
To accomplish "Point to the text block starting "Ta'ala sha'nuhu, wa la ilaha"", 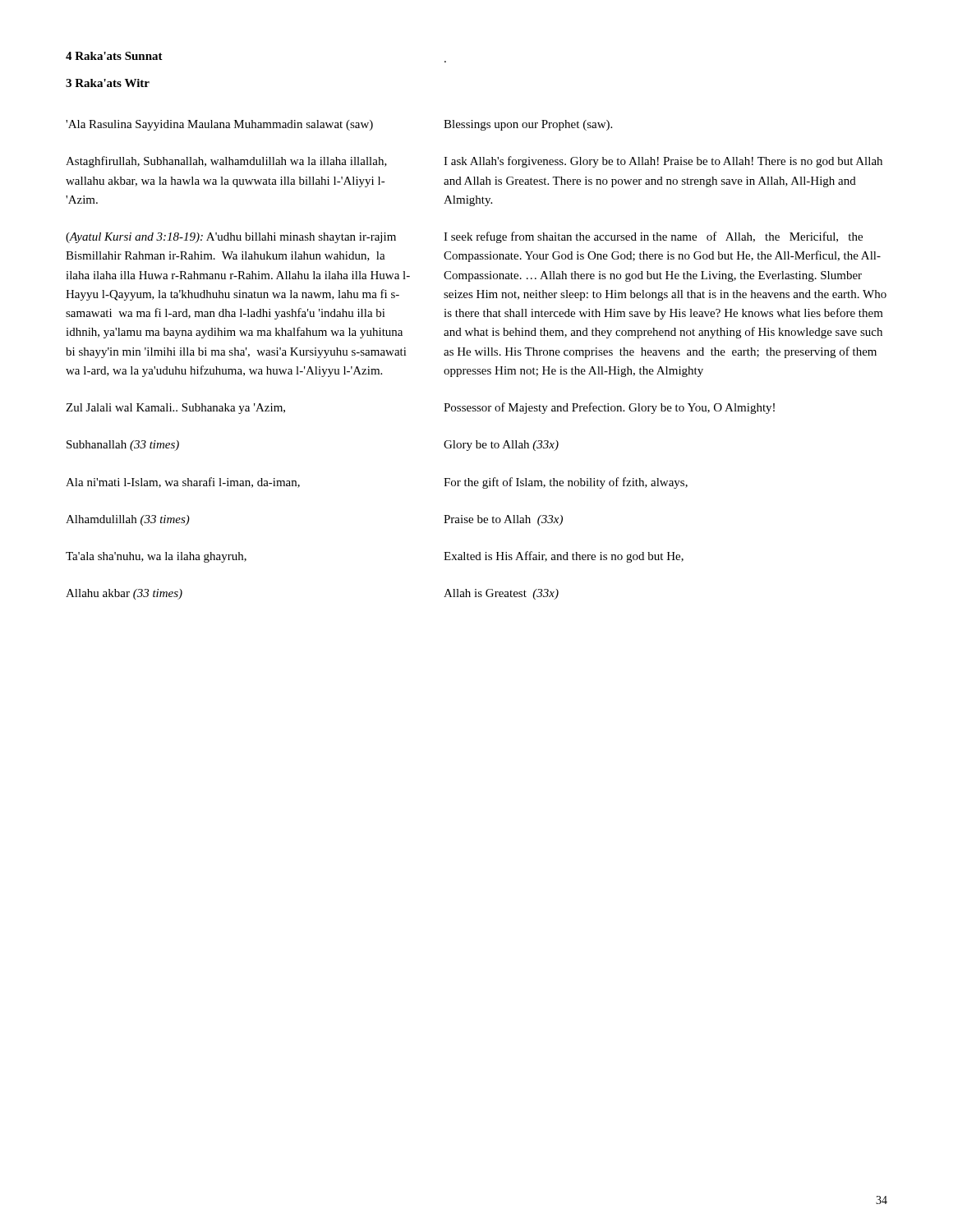I will [x=238, y=557].
